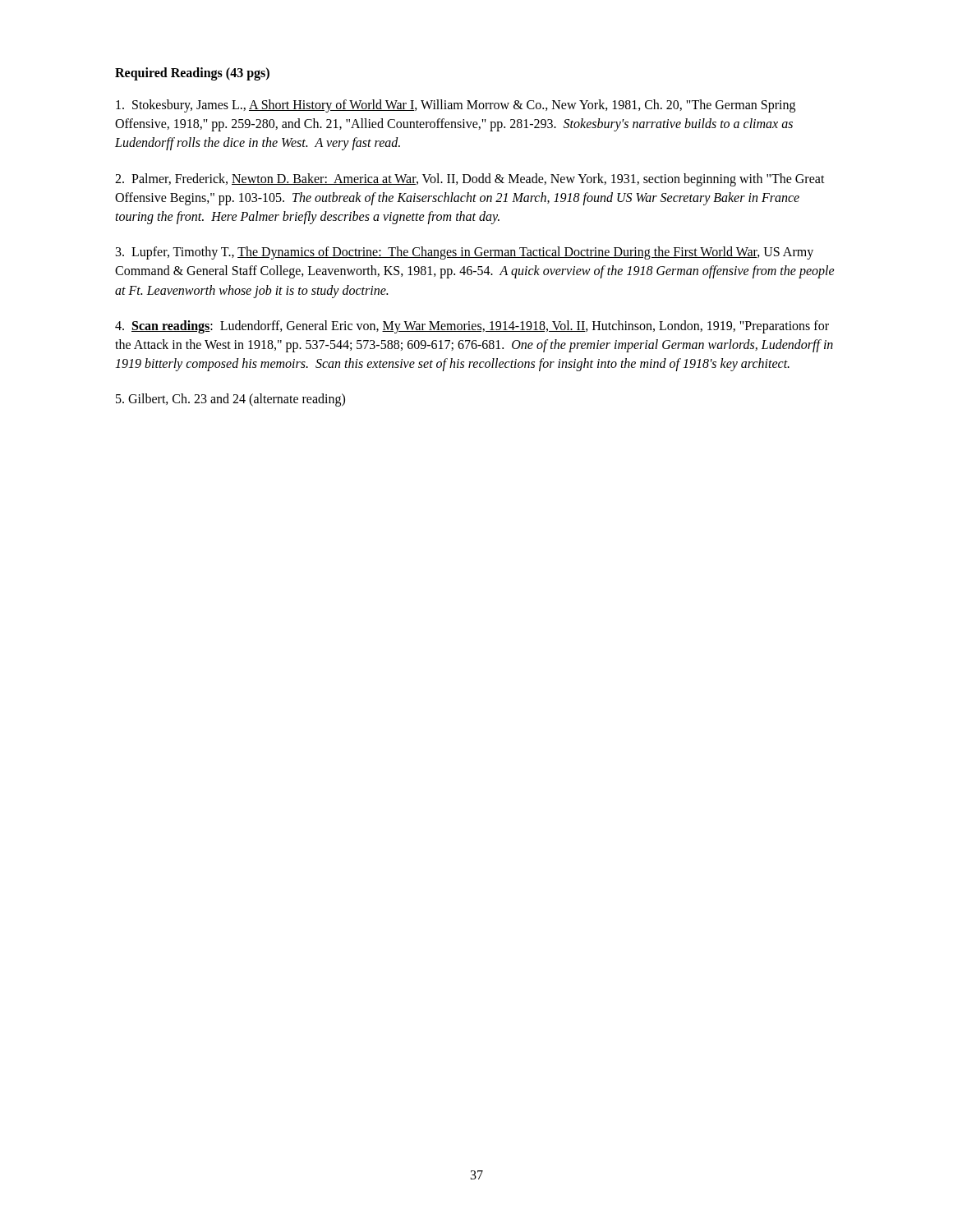Point to the region starting "4. Scan readings: Ludendorff, General"
The height and width of the screenshot is (1232, 953).
point(474,344)
